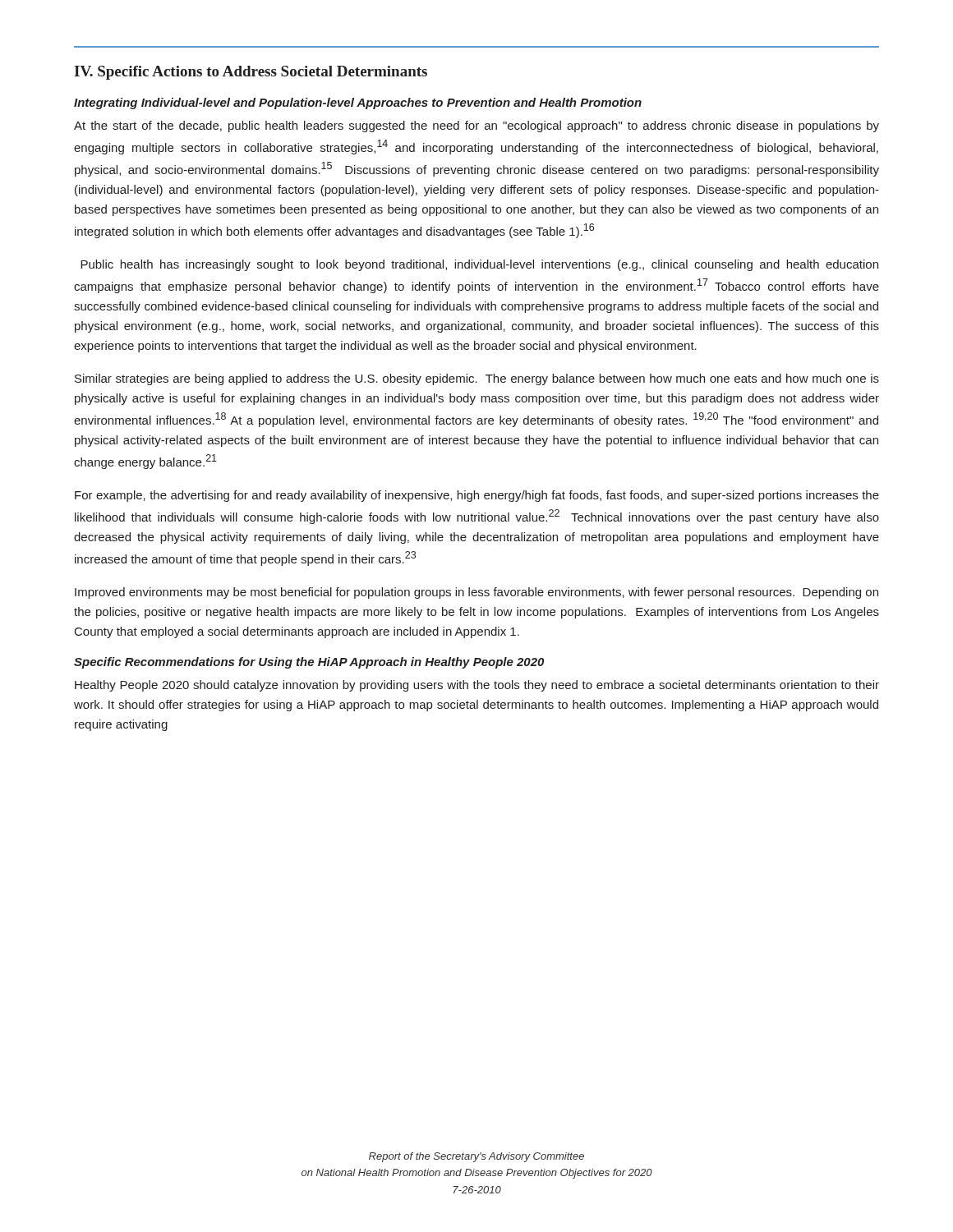Navigate to the passage starting "Similar strategies are being applied"

point(476,420)
